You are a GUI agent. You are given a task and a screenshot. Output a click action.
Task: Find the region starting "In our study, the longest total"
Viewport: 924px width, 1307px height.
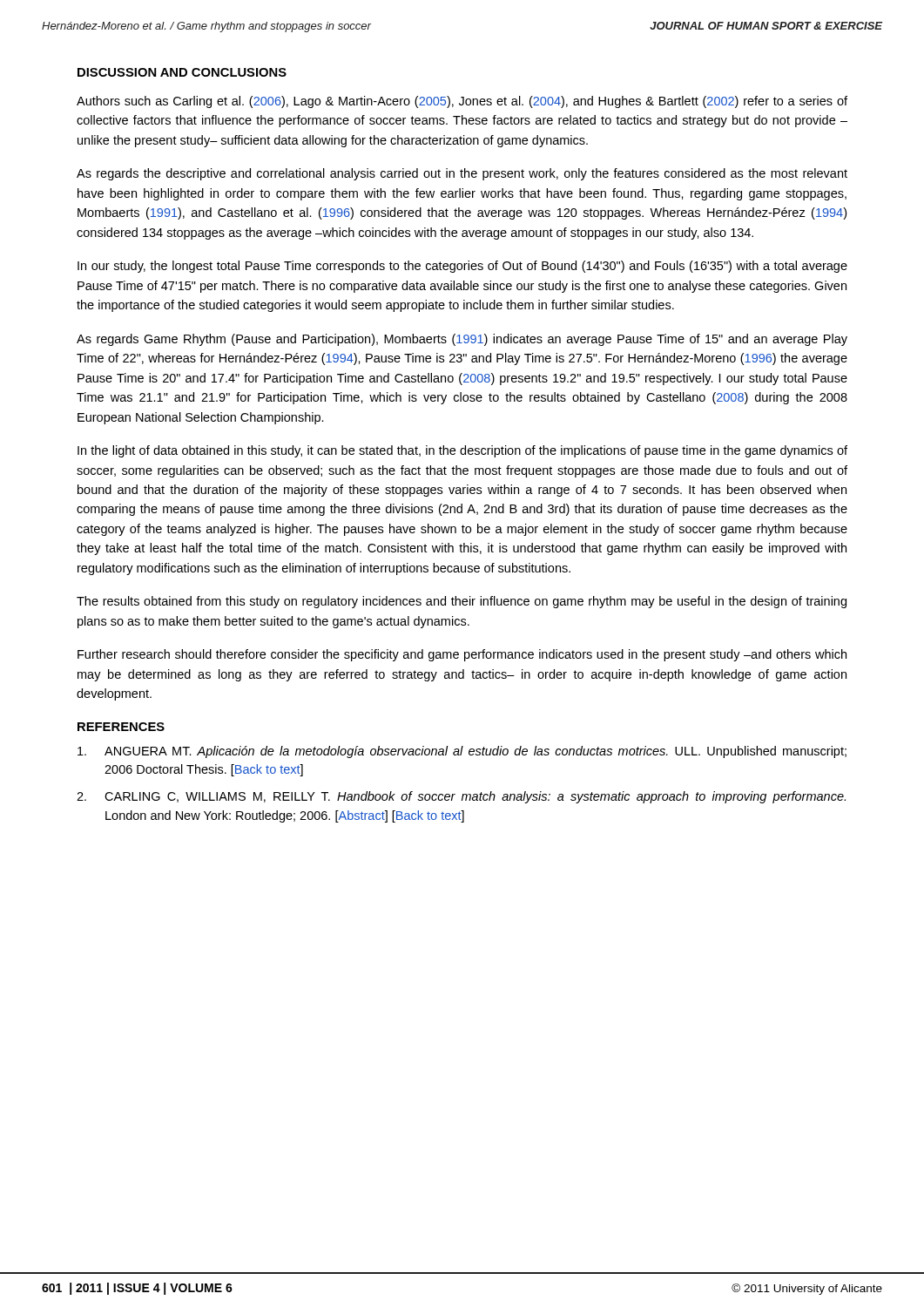tap(462, 286)
